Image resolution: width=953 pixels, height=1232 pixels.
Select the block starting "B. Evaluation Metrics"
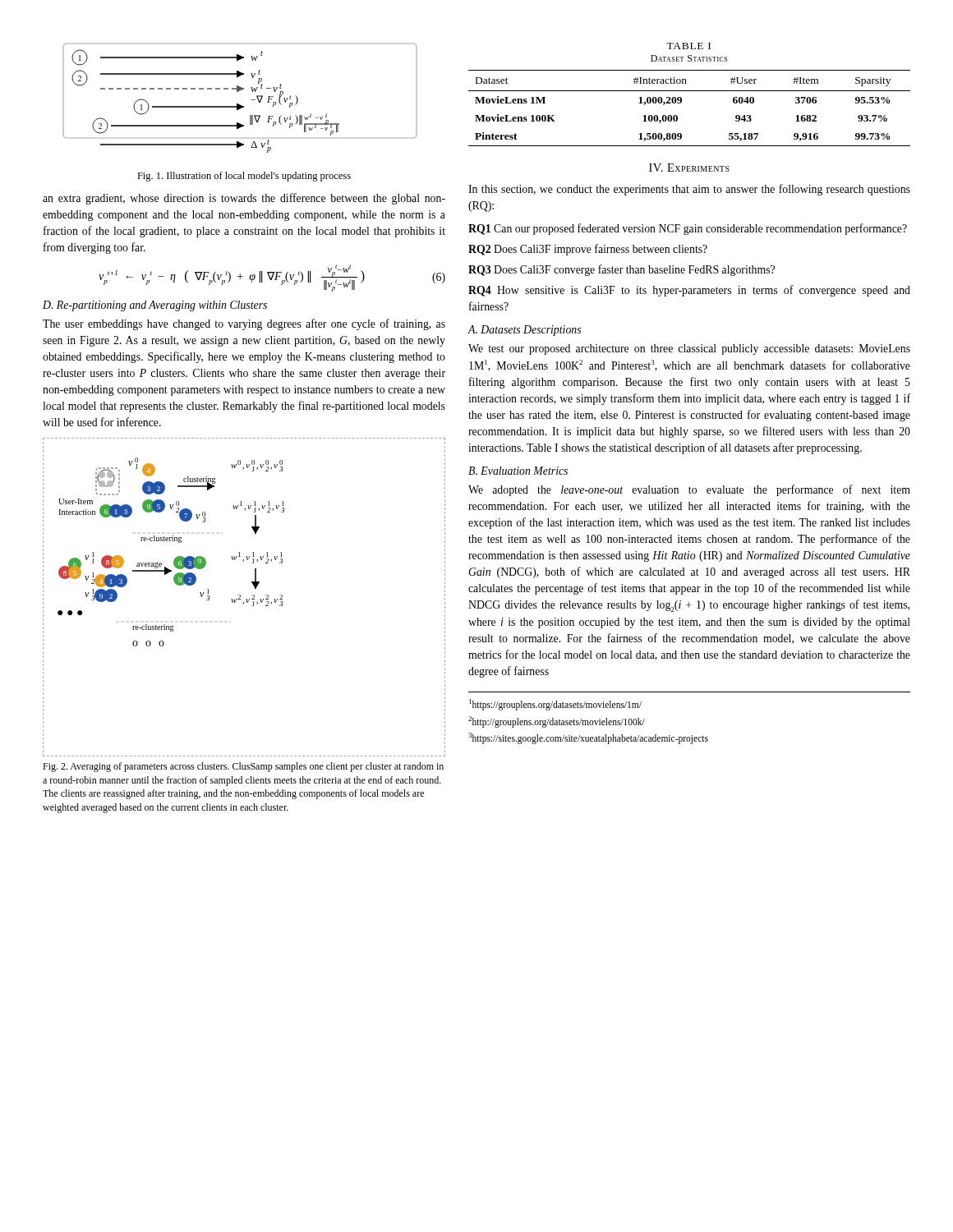pyautogui.click(x=518, y=471)
